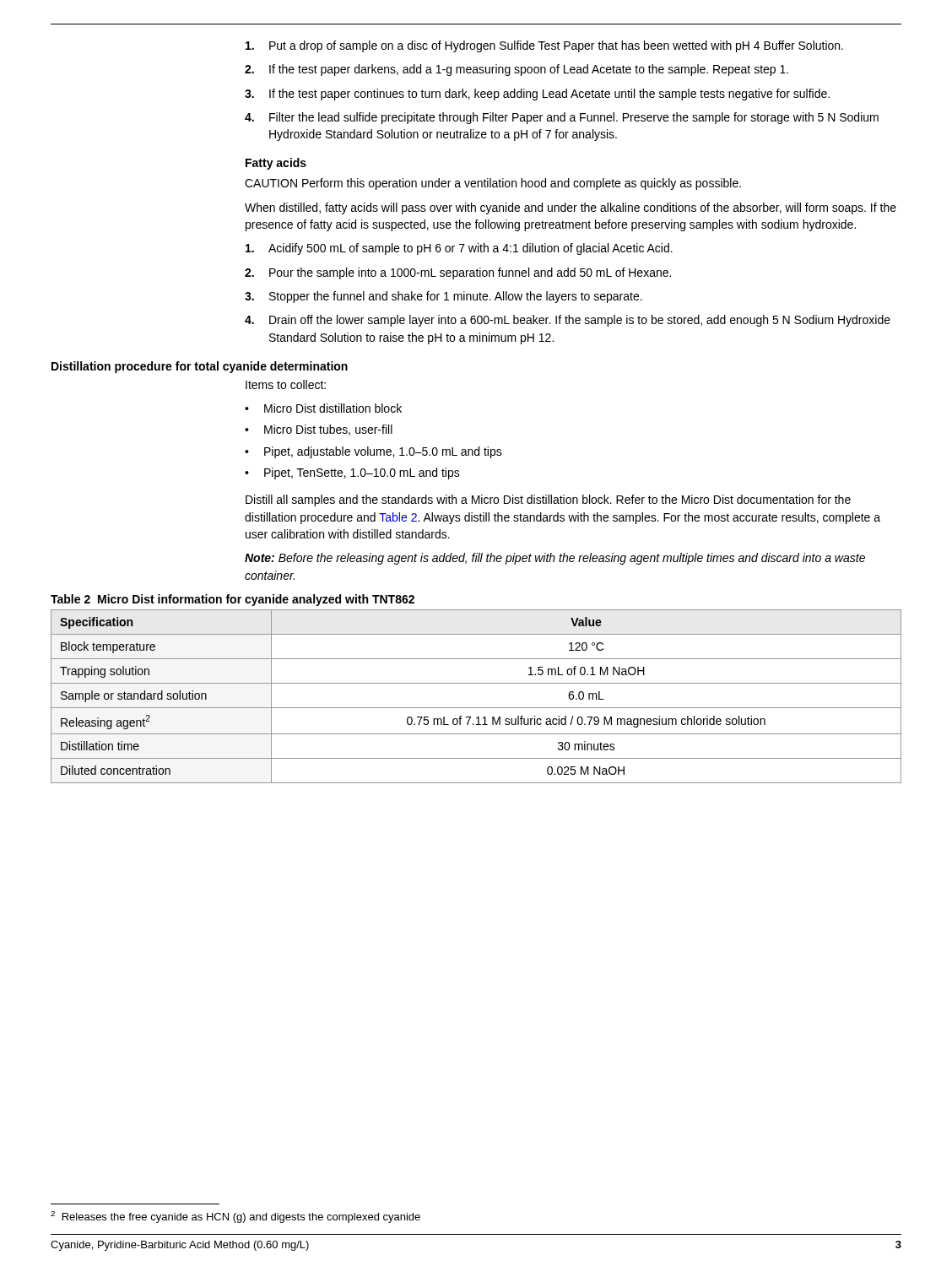Locate the table with the text "0.025 M NaOH"
952x1266 pixels.
[x=476, y=696]
